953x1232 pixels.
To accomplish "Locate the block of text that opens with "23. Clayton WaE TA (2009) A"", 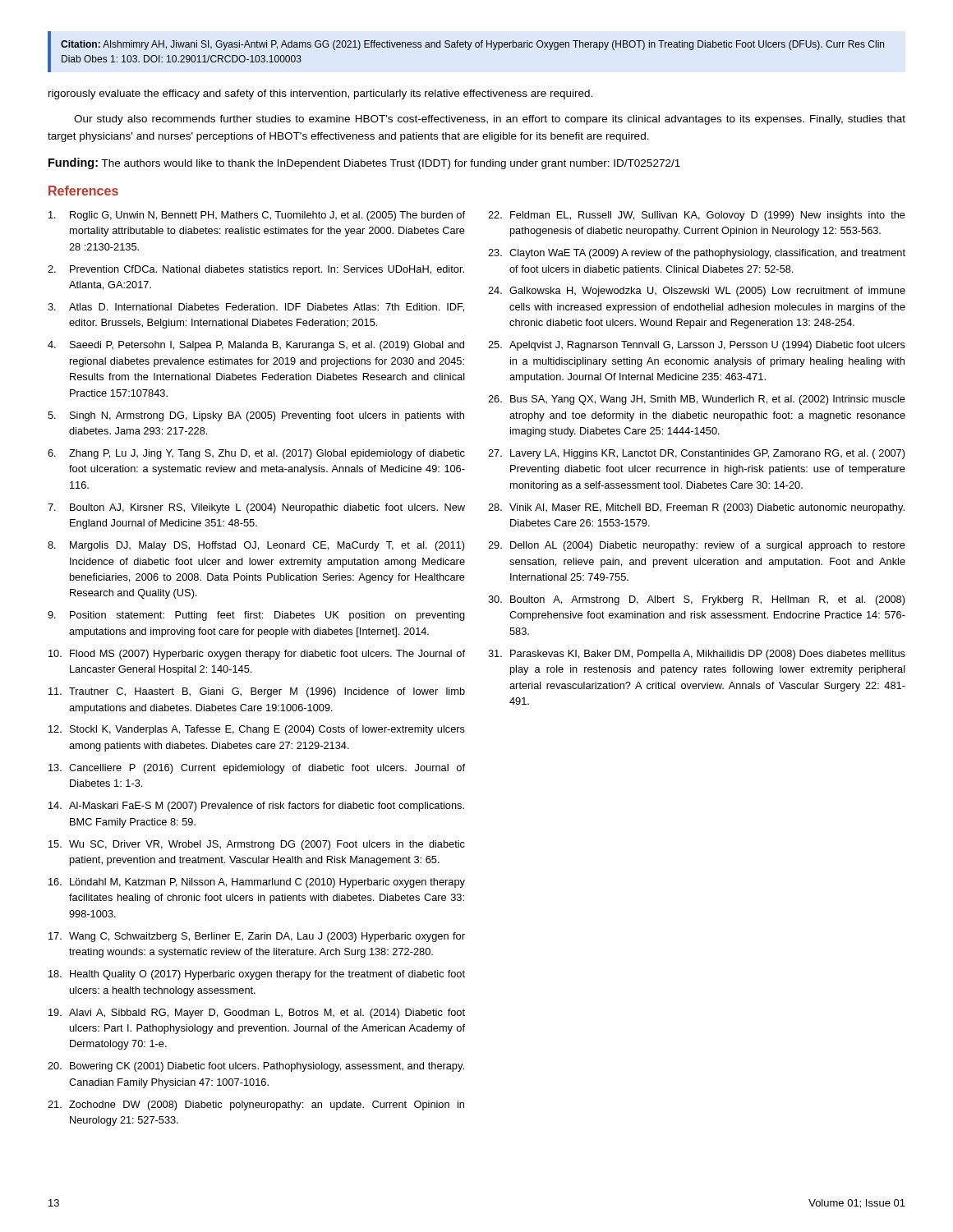I will click(697, 261).
